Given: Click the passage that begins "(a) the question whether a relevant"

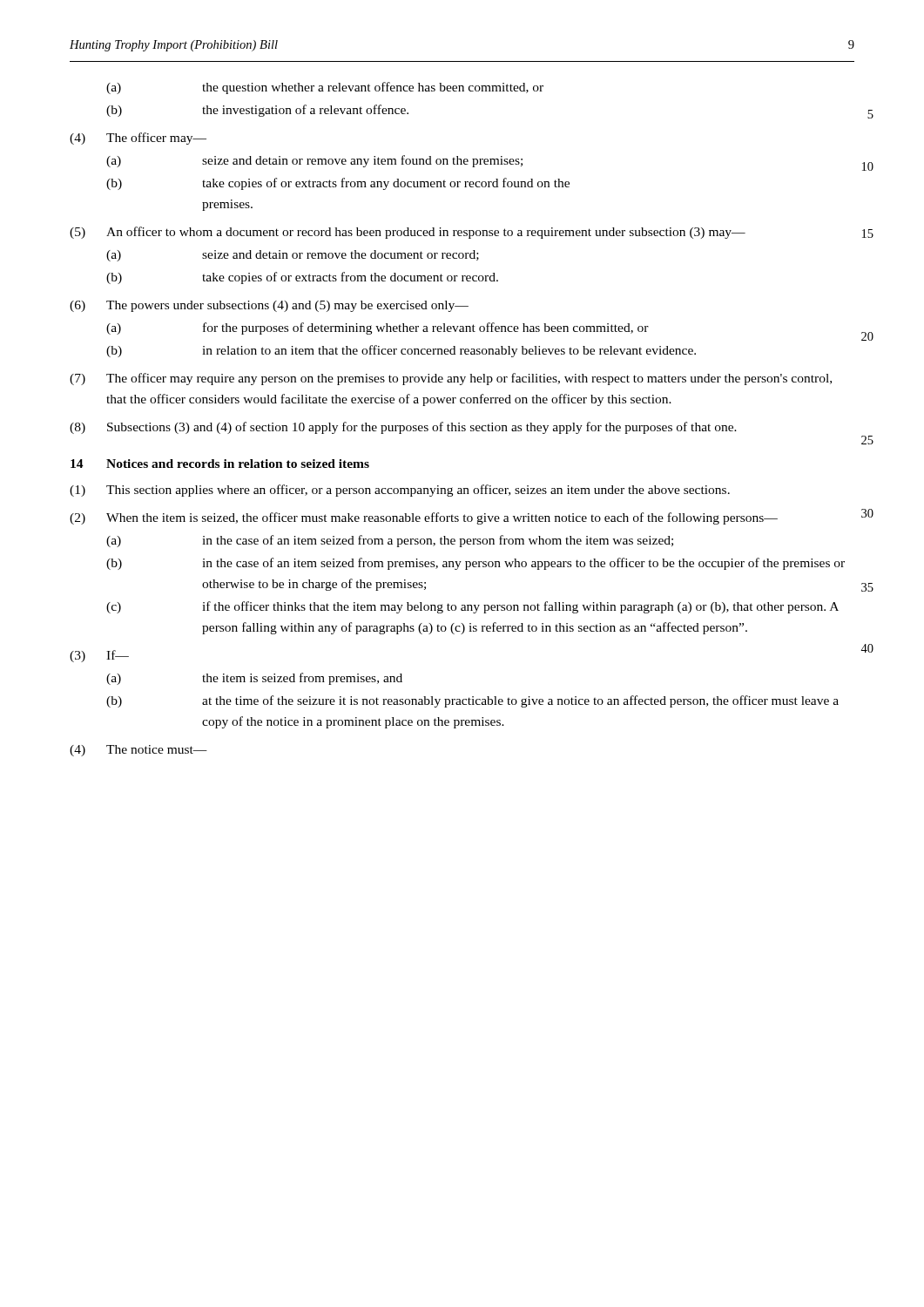Looking at the screenshot, I should [x=462, y=87].
